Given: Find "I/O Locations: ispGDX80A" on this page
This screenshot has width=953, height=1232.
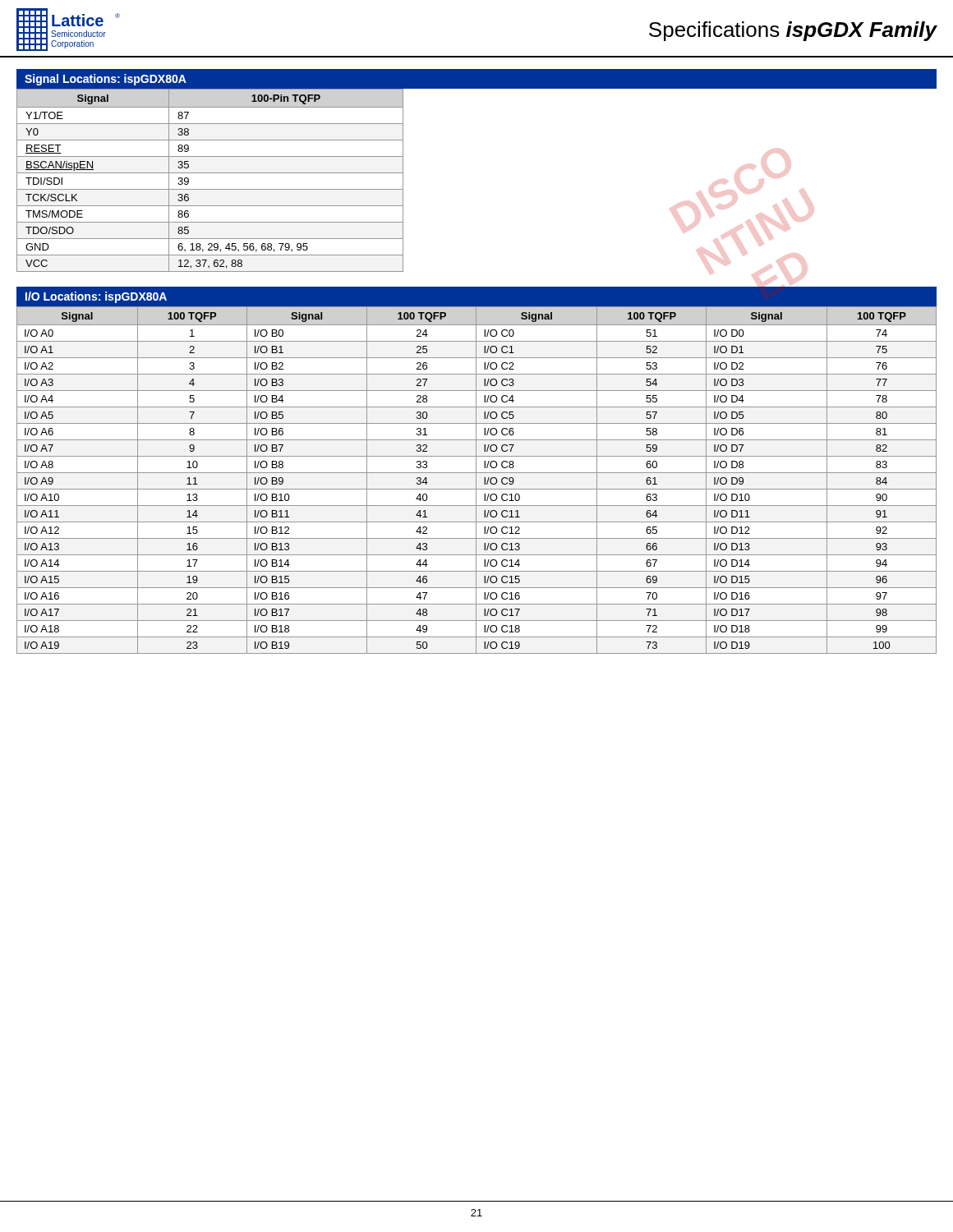Looking at the screenshot, I should click(96, 296).
